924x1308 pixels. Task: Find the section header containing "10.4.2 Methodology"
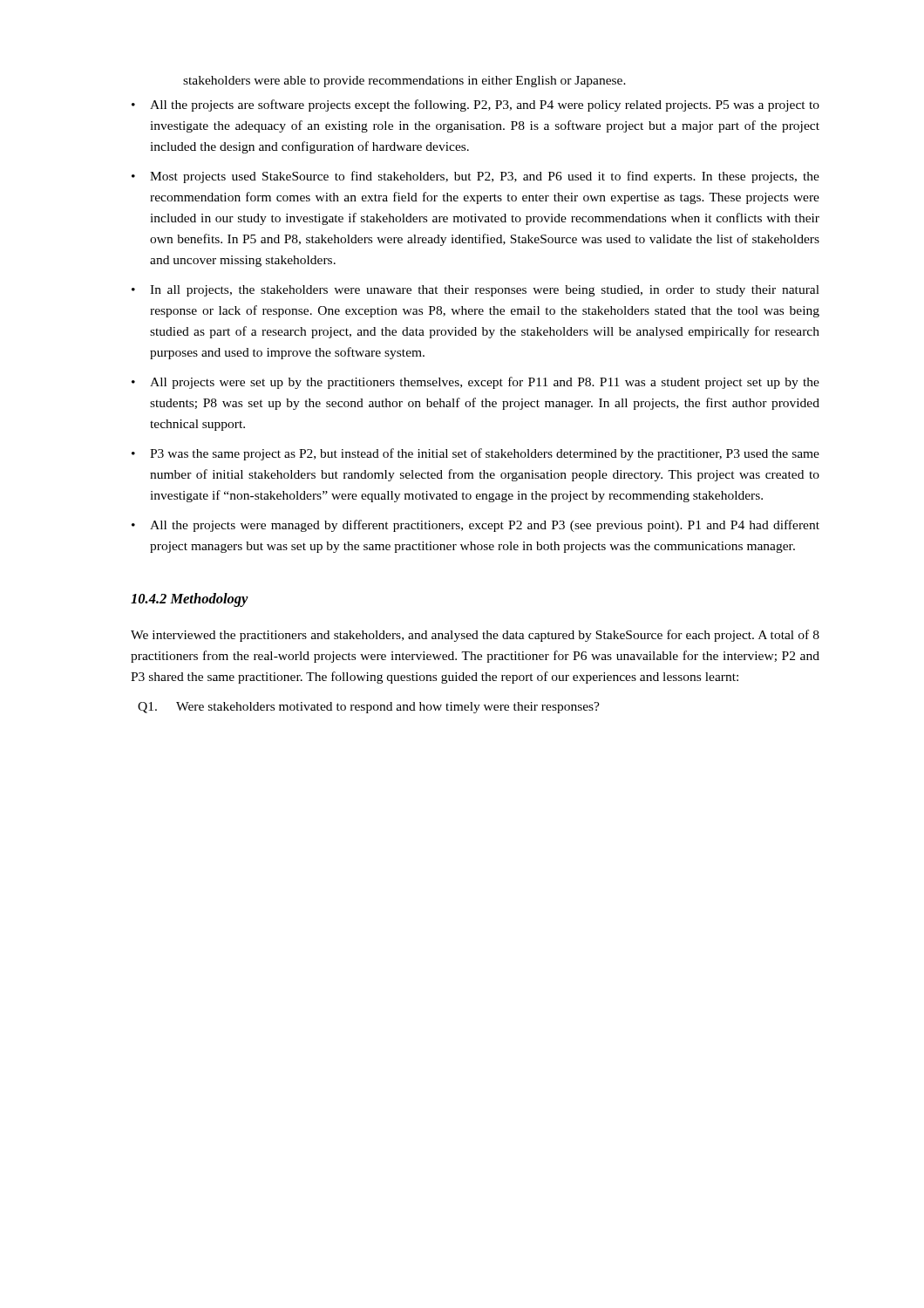pos(189,599)
